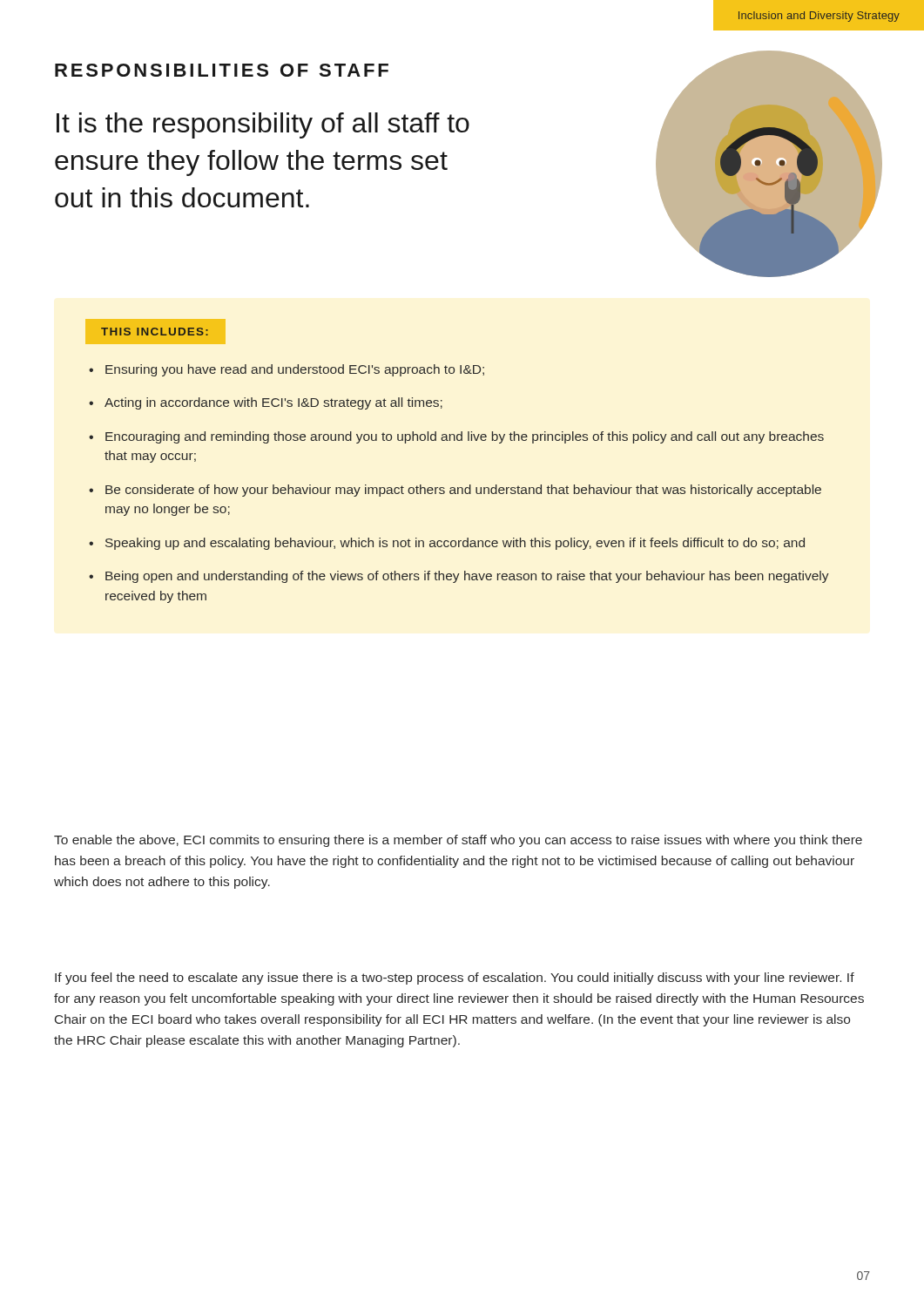Point to the text starting "Ensuring you have read"
The image size is (924, 1307).
point(295,369)
